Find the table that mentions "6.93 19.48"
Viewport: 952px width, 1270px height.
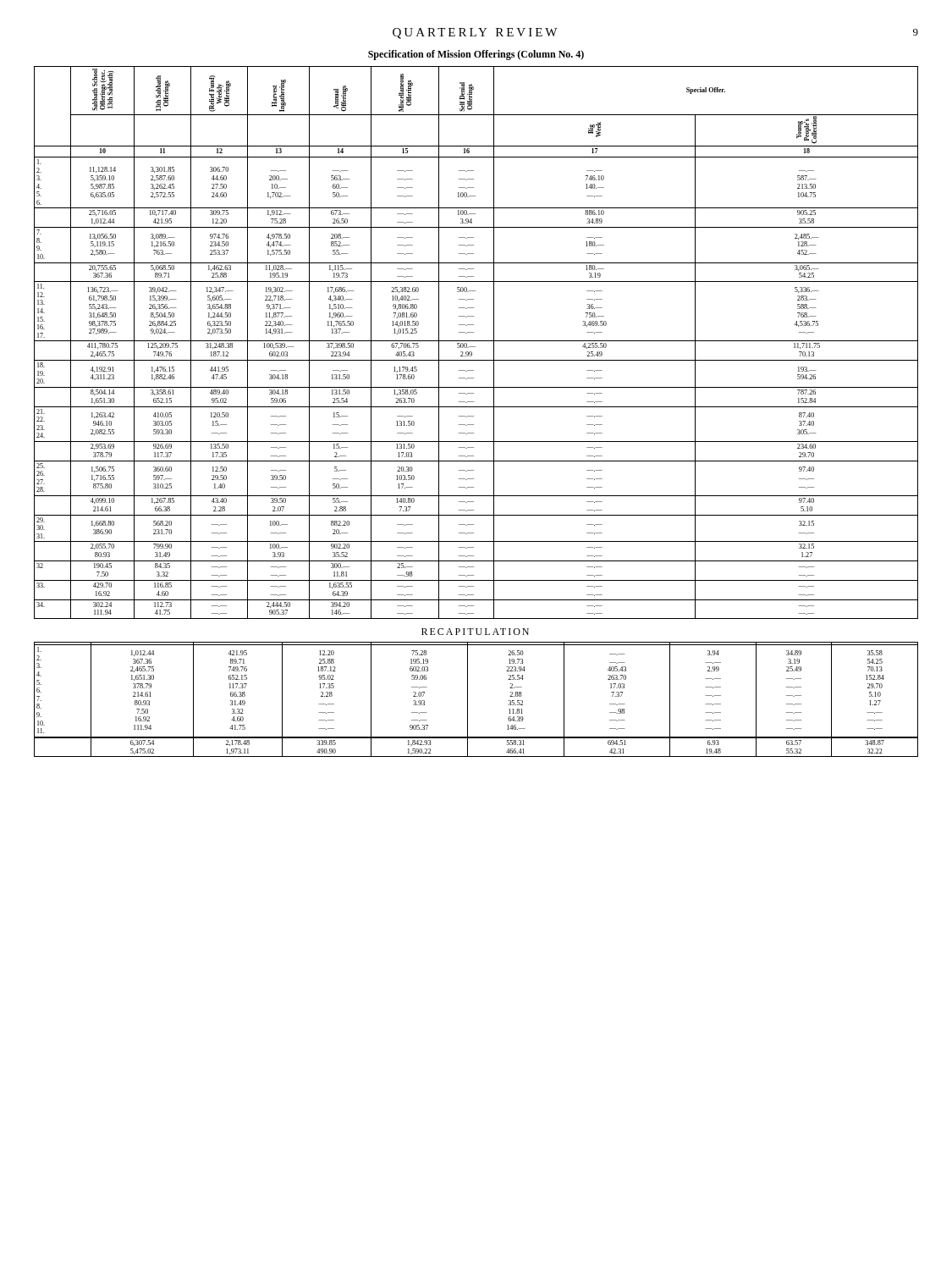[476, 700]
